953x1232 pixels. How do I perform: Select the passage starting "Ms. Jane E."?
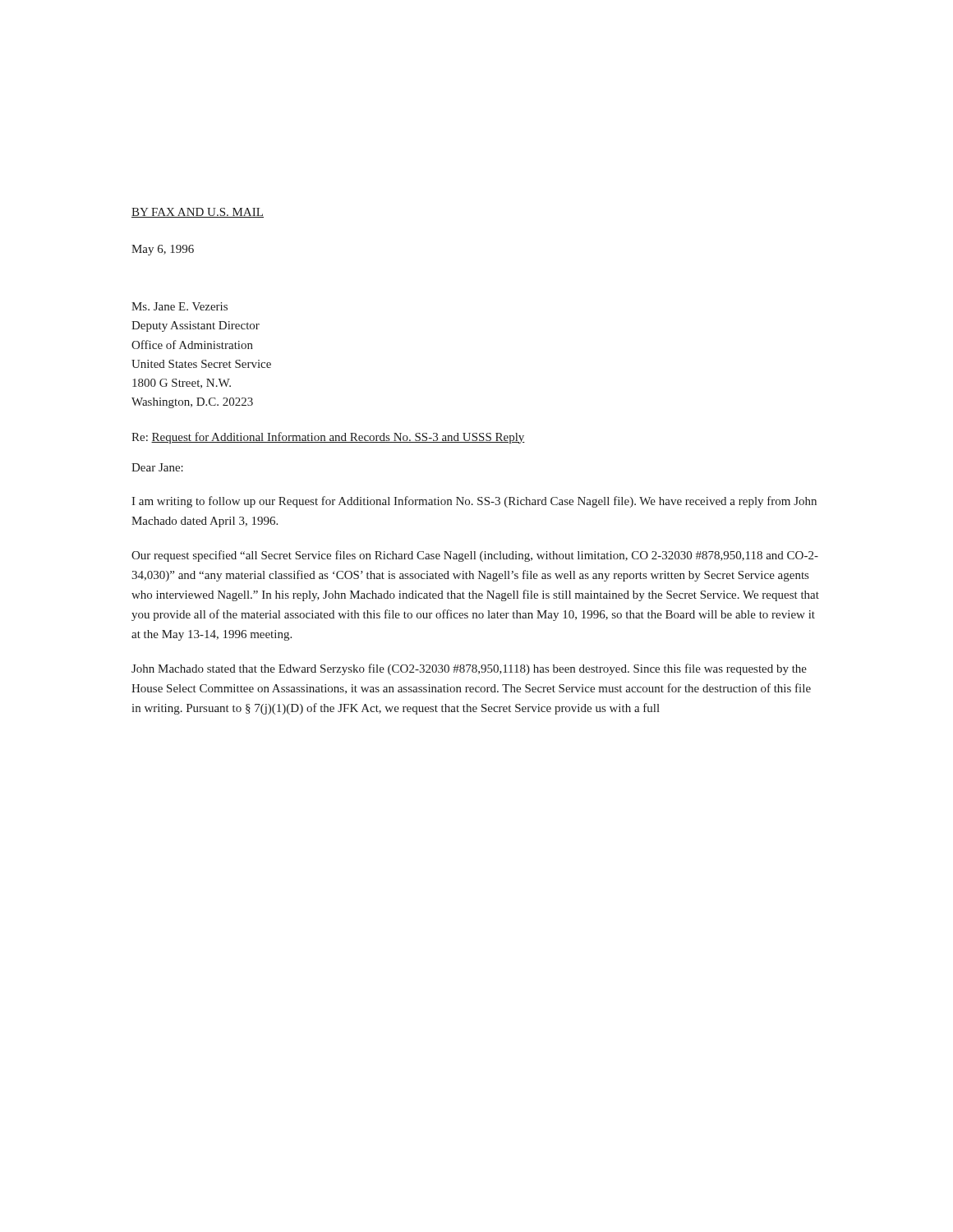pyautogui.click(x=201, y=354)
